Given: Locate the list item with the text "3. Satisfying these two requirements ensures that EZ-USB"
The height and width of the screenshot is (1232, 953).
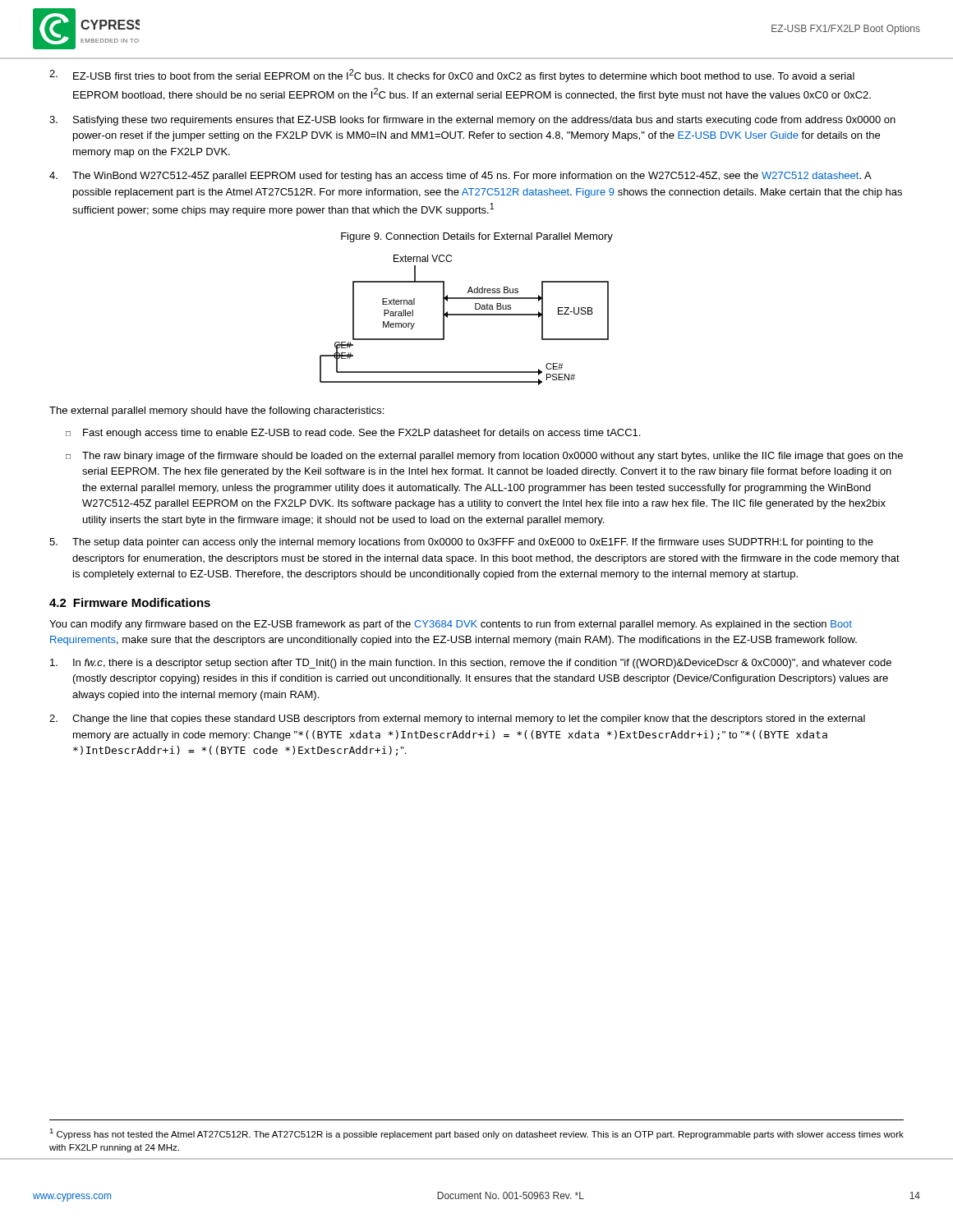Looking at the screenshot, I should 476,135.
